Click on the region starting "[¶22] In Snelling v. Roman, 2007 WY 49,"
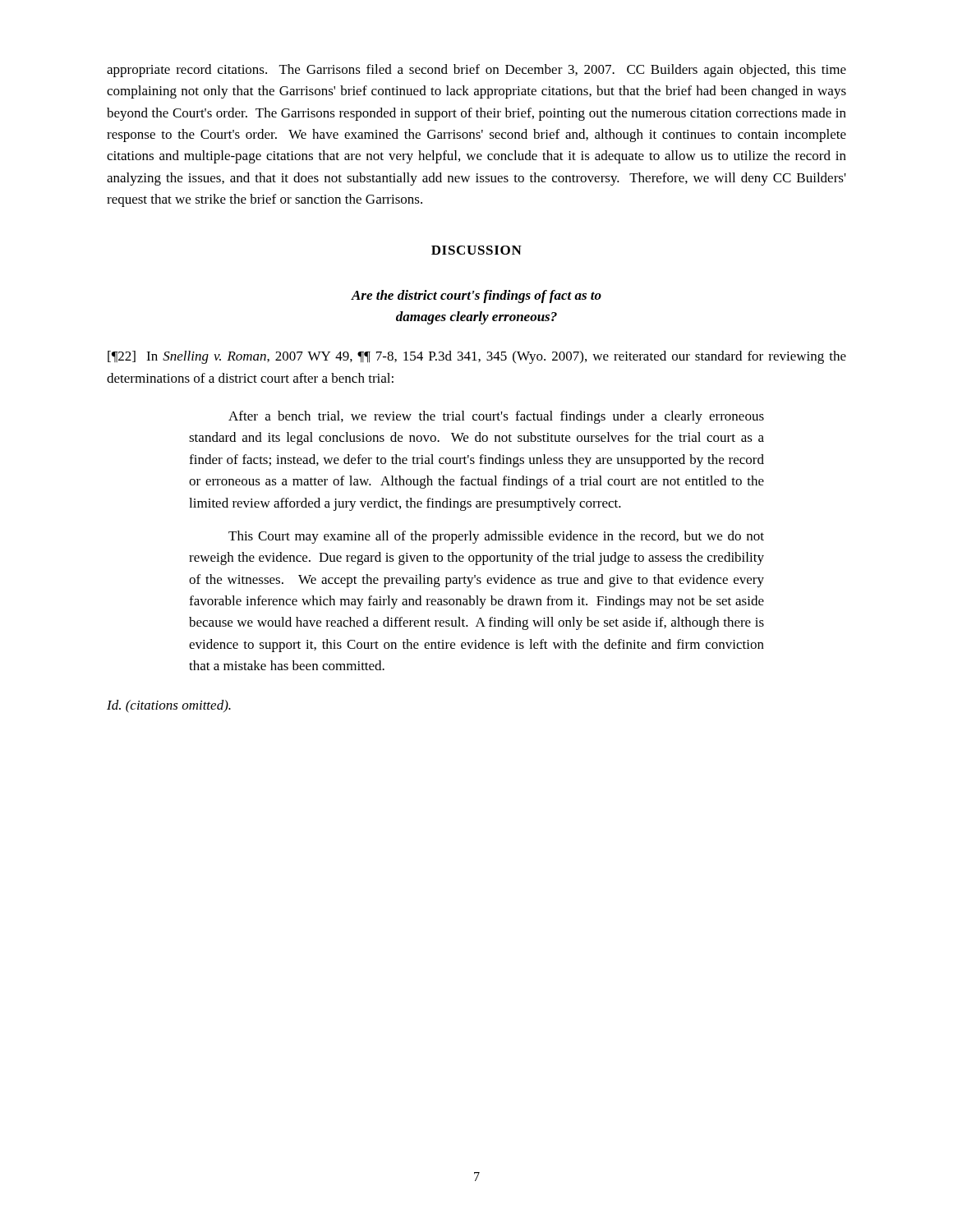 (476, 367)
